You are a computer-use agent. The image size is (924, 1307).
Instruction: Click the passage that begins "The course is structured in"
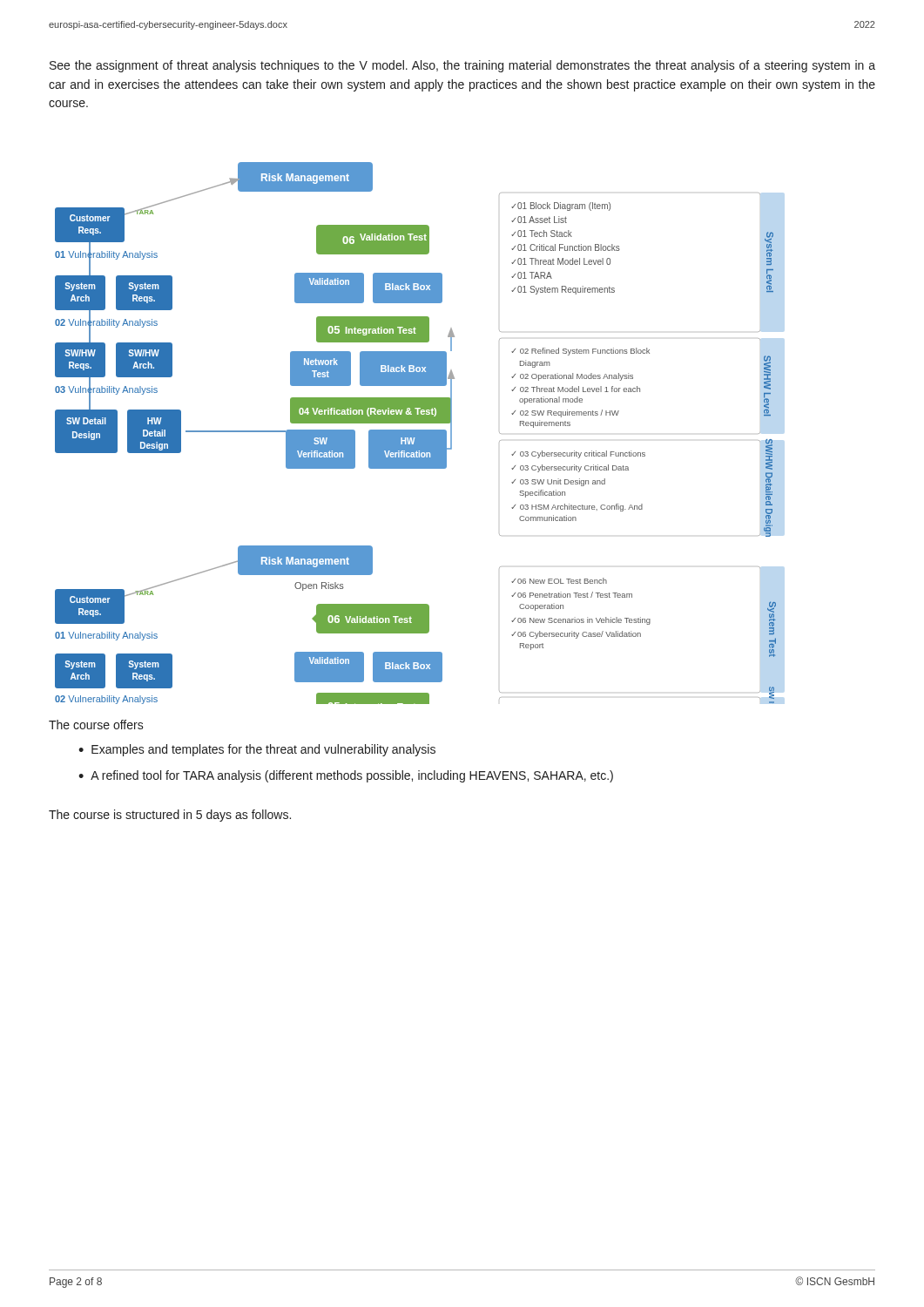170,815
